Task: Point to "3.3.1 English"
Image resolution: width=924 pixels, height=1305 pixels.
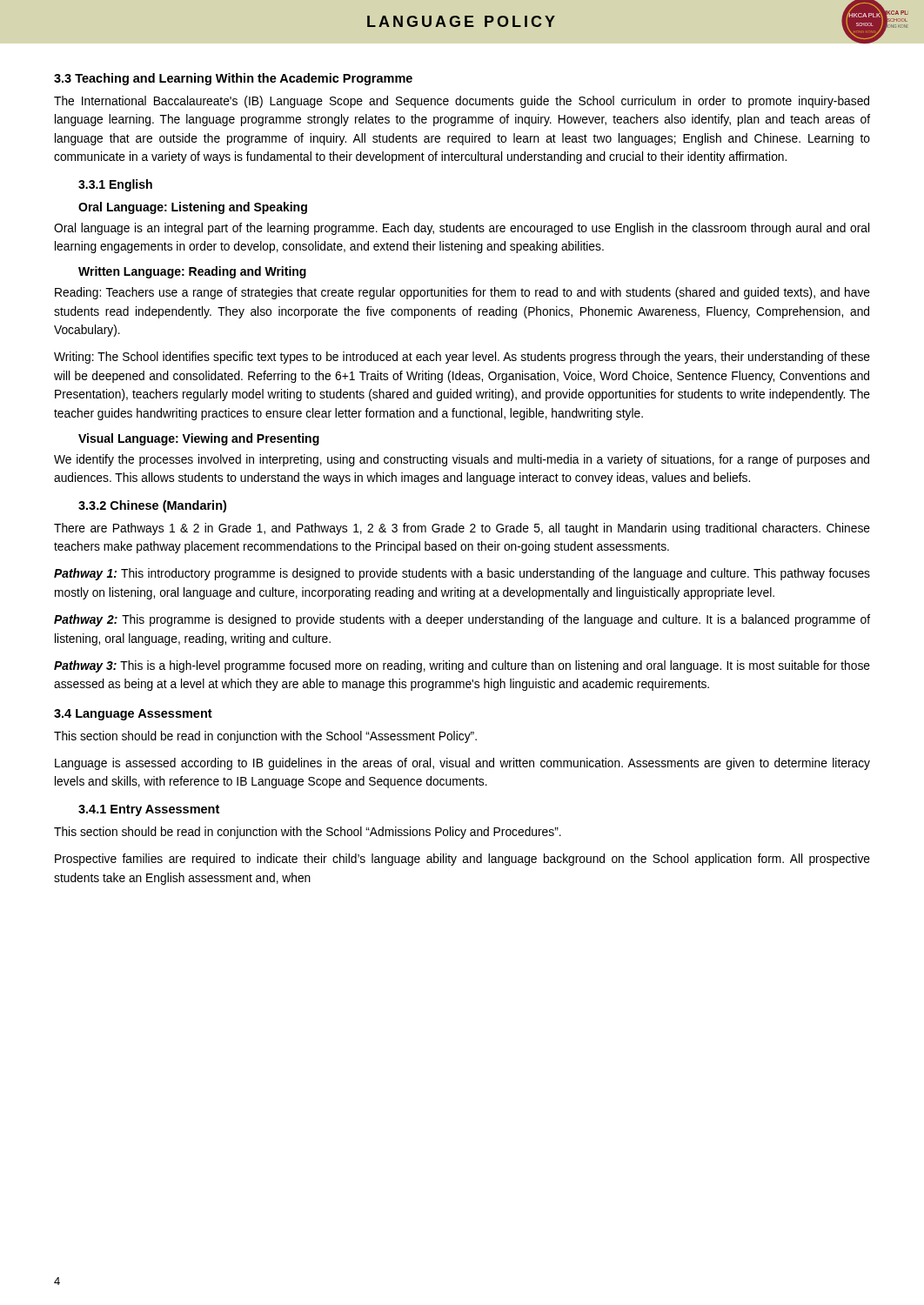Action: 116,184
